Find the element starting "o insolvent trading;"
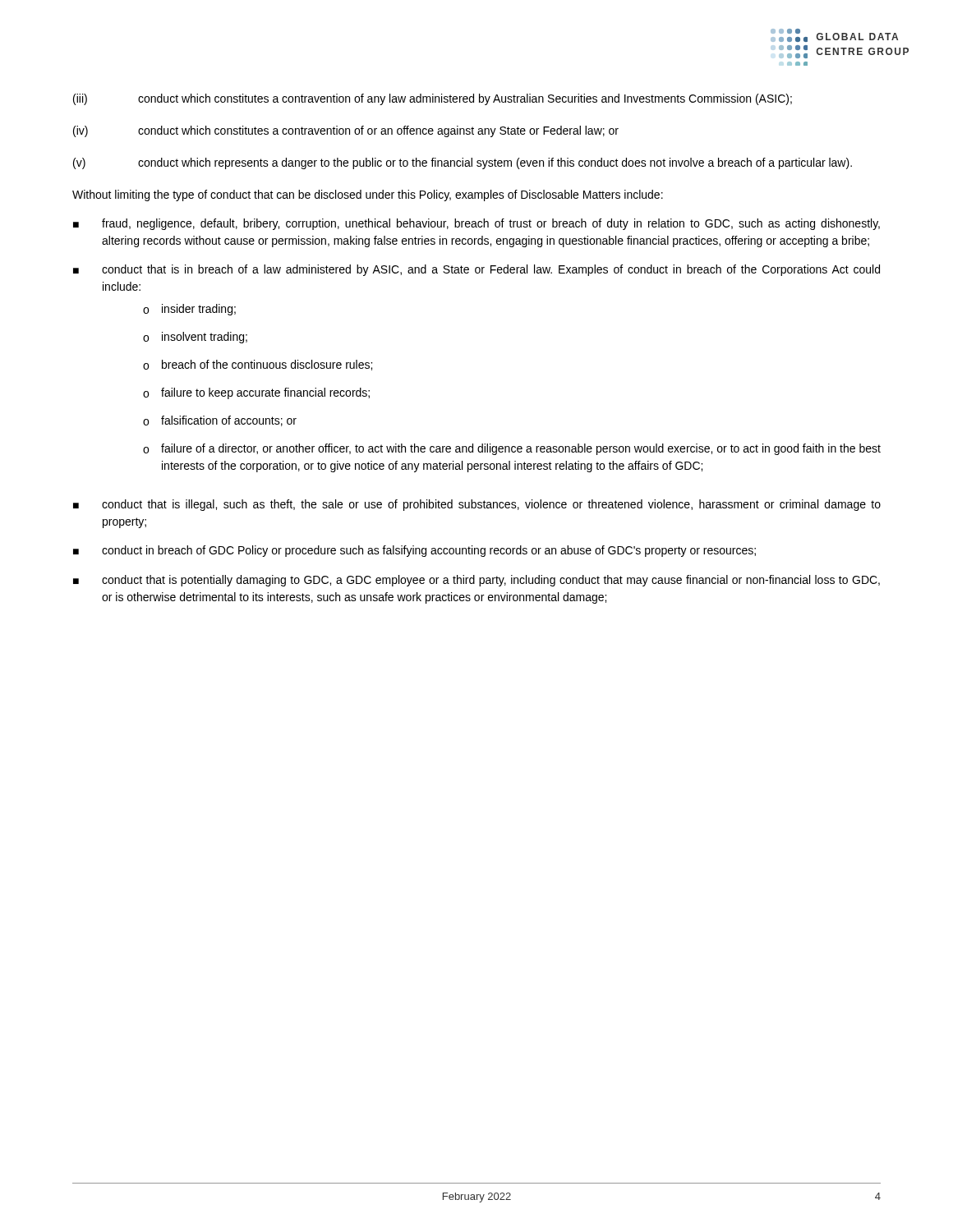Screen dimensions: 1232x953 pos(195,338)
